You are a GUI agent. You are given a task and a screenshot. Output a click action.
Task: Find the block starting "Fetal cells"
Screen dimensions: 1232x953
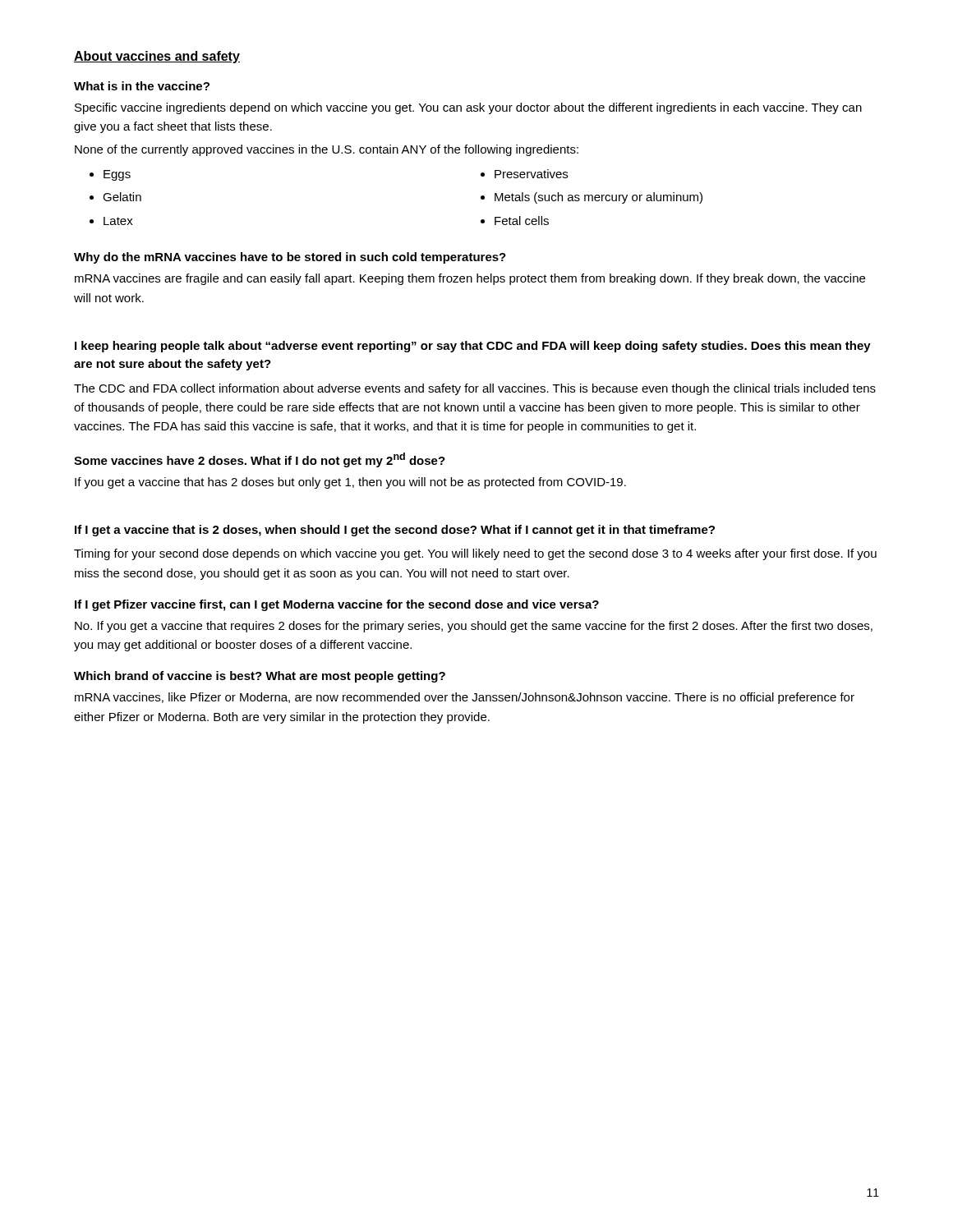coord(521,220)
